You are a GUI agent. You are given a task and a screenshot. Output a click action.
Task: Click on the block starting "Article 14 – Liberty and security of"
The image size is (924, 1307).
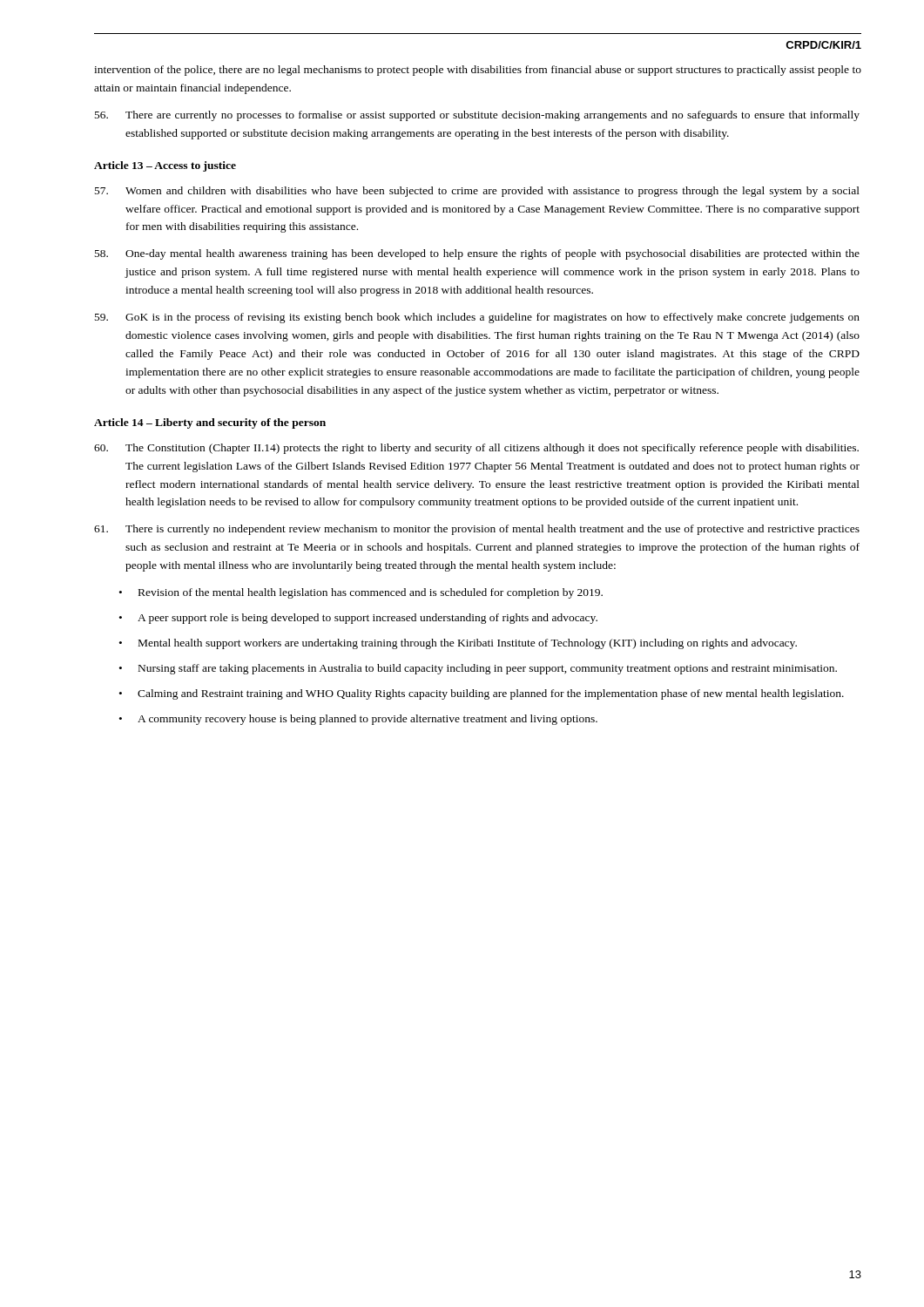point(210,422)
